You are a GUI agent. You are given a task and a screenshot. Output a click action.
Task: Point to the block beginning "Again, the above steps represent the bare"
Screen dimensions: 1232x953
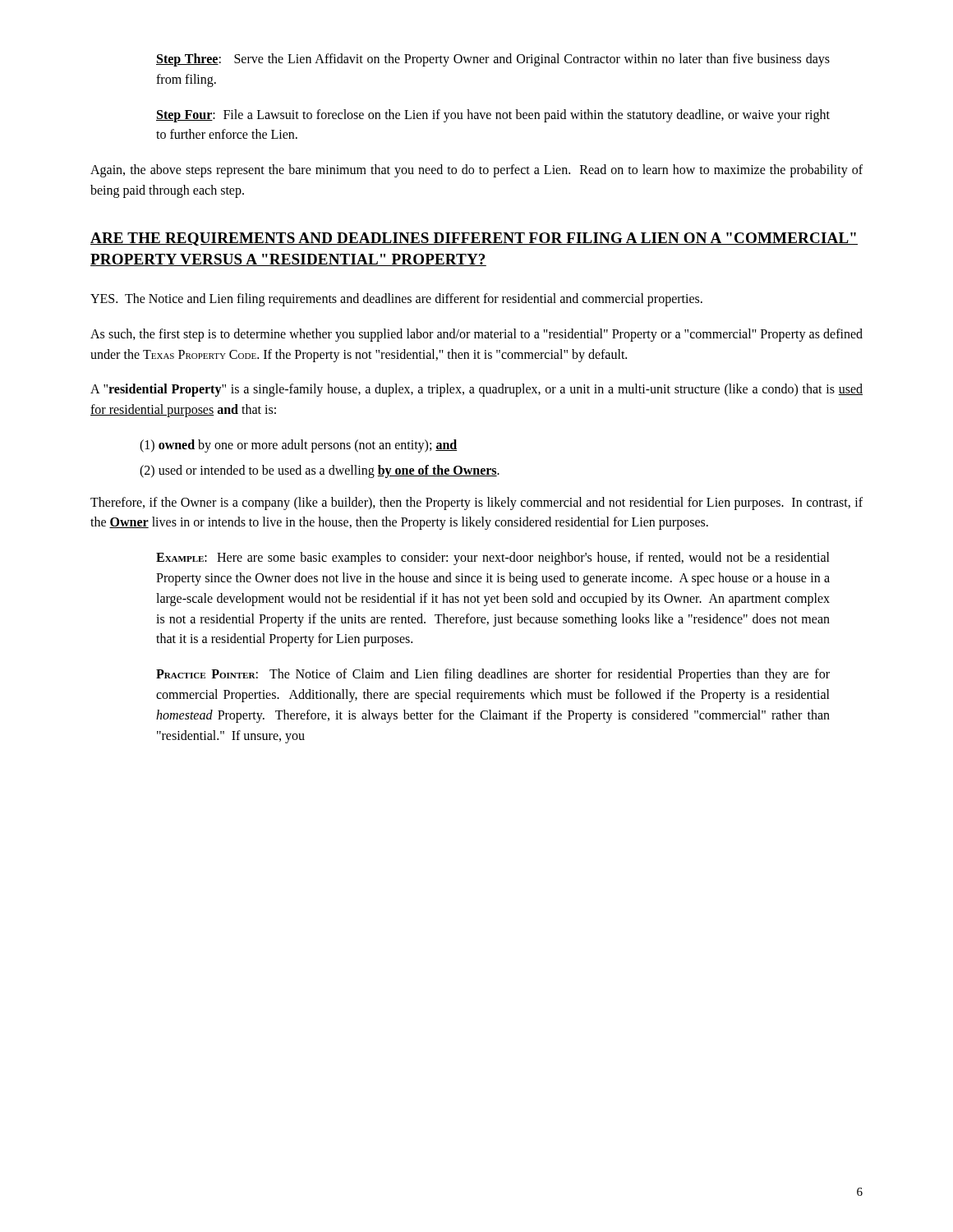tap(476, 181)
